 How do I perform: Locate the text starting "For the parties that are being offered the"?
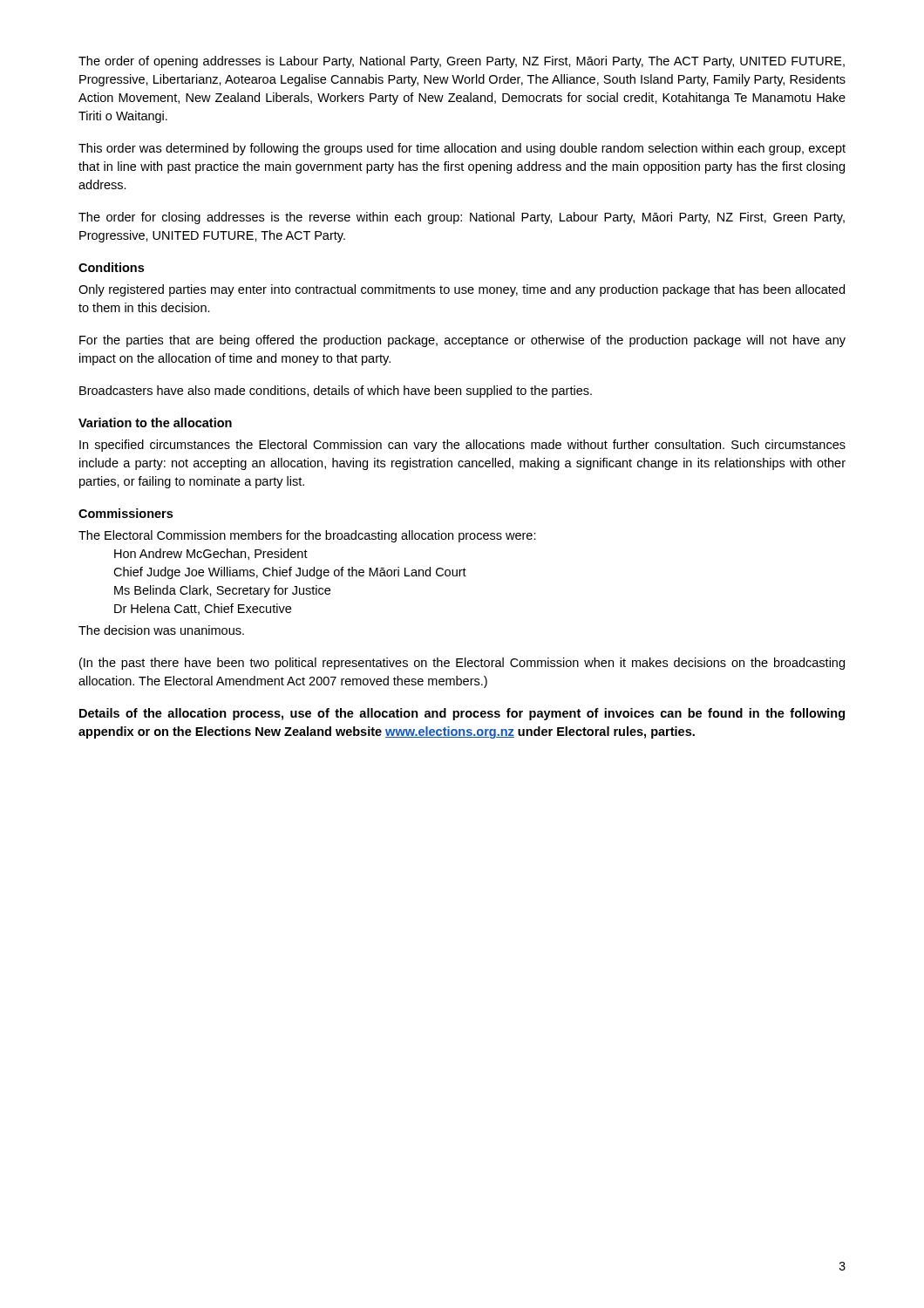(x=462, y=350)
